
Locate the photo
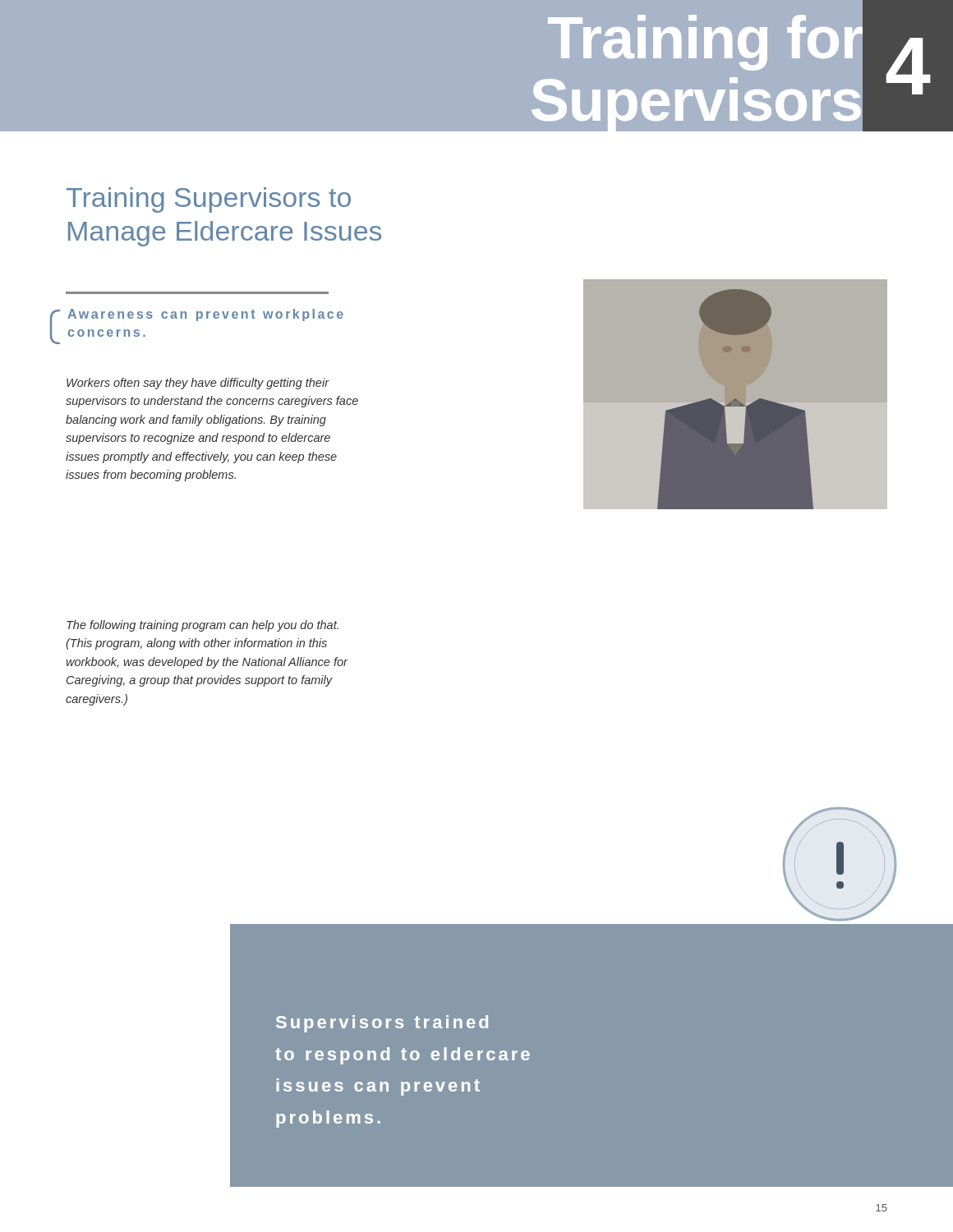[x=735, y=394]
